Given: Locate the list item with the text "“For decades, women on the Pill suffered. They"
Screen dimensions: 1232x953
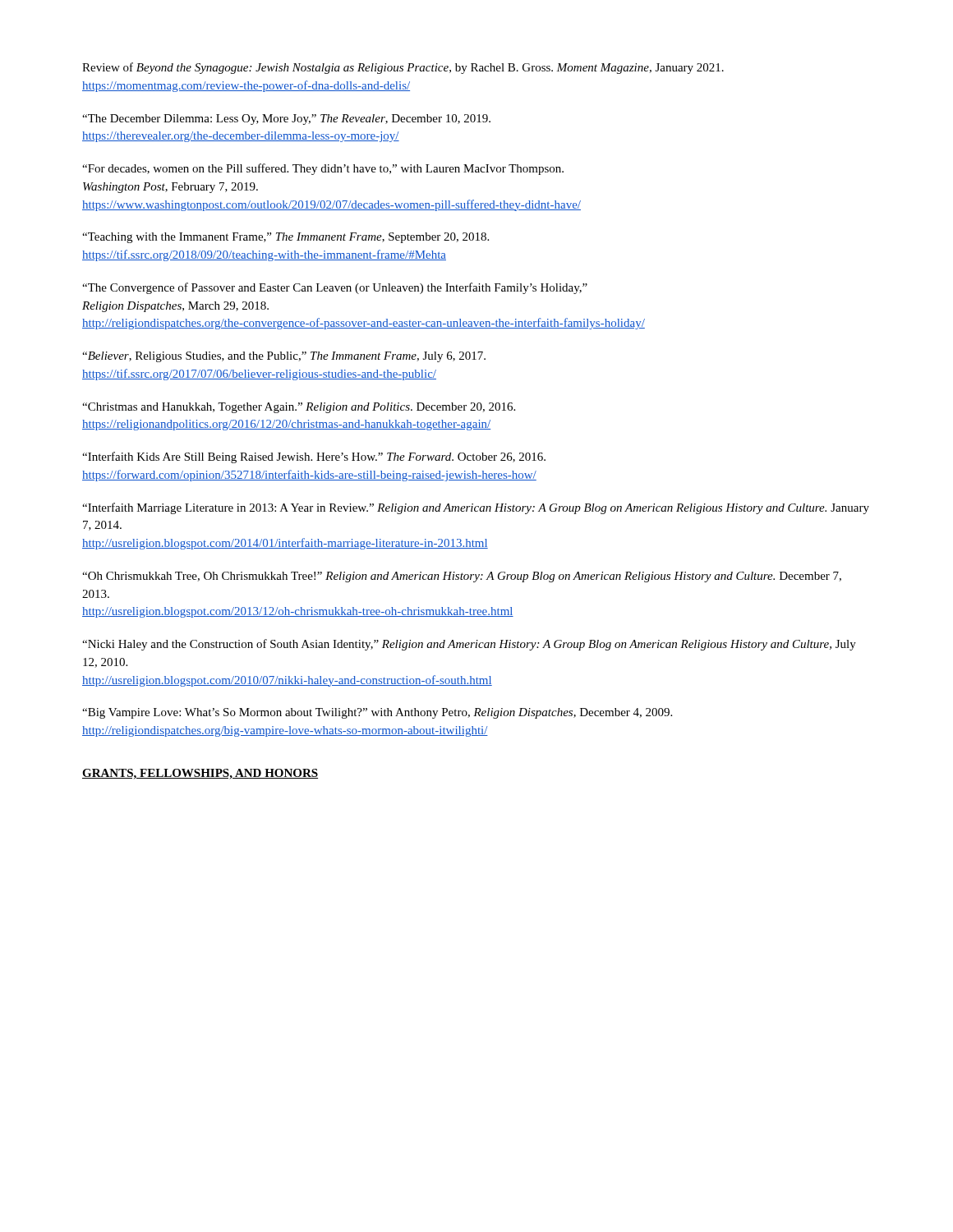Looking at the screenshot, I should [x=323, y=169].
